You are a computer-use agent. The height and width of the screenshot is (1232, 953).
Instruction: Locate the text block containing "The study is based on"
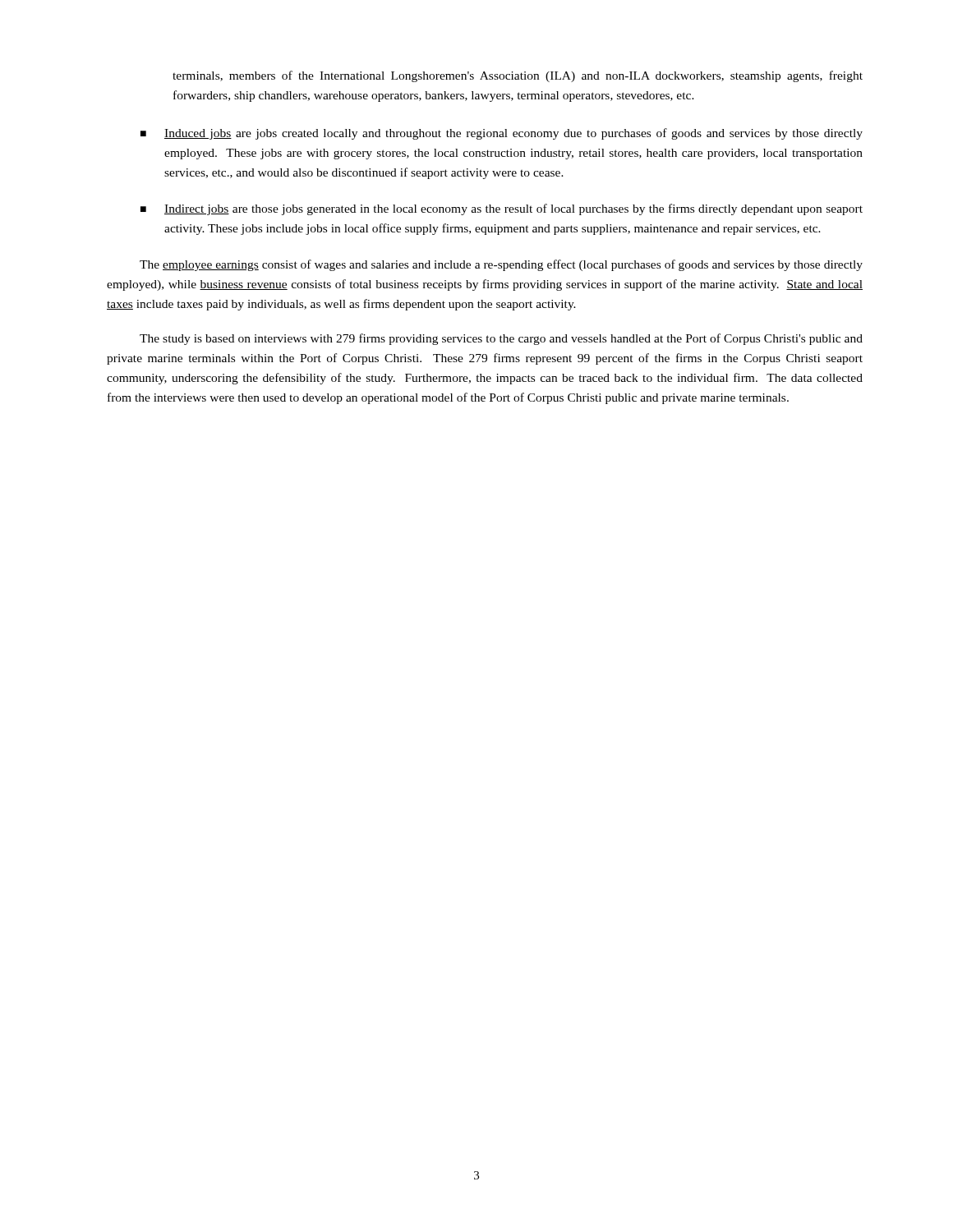[485, 368]
